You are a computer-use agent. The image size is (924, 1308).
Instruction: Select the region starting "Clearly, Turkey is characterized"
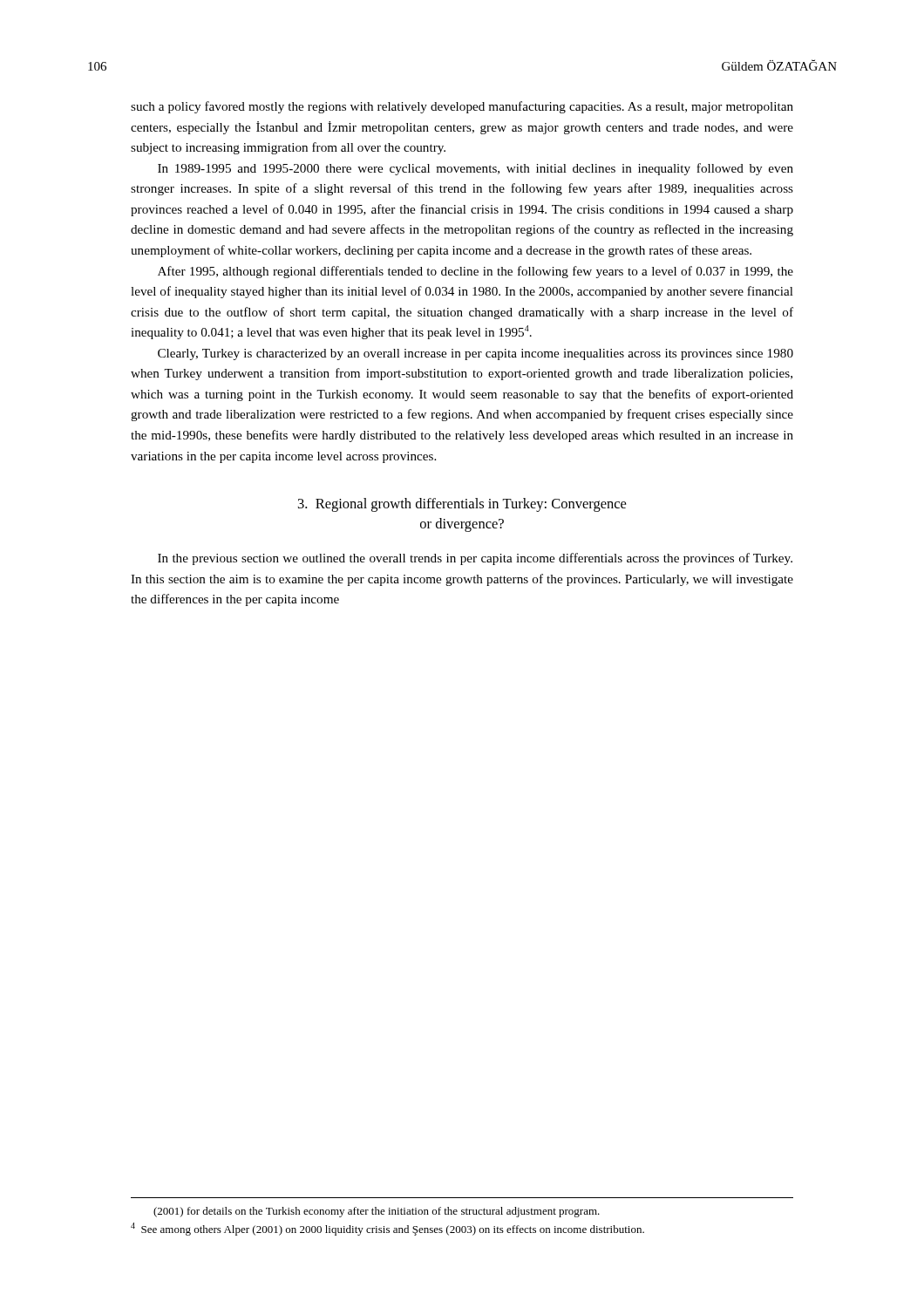462,404
